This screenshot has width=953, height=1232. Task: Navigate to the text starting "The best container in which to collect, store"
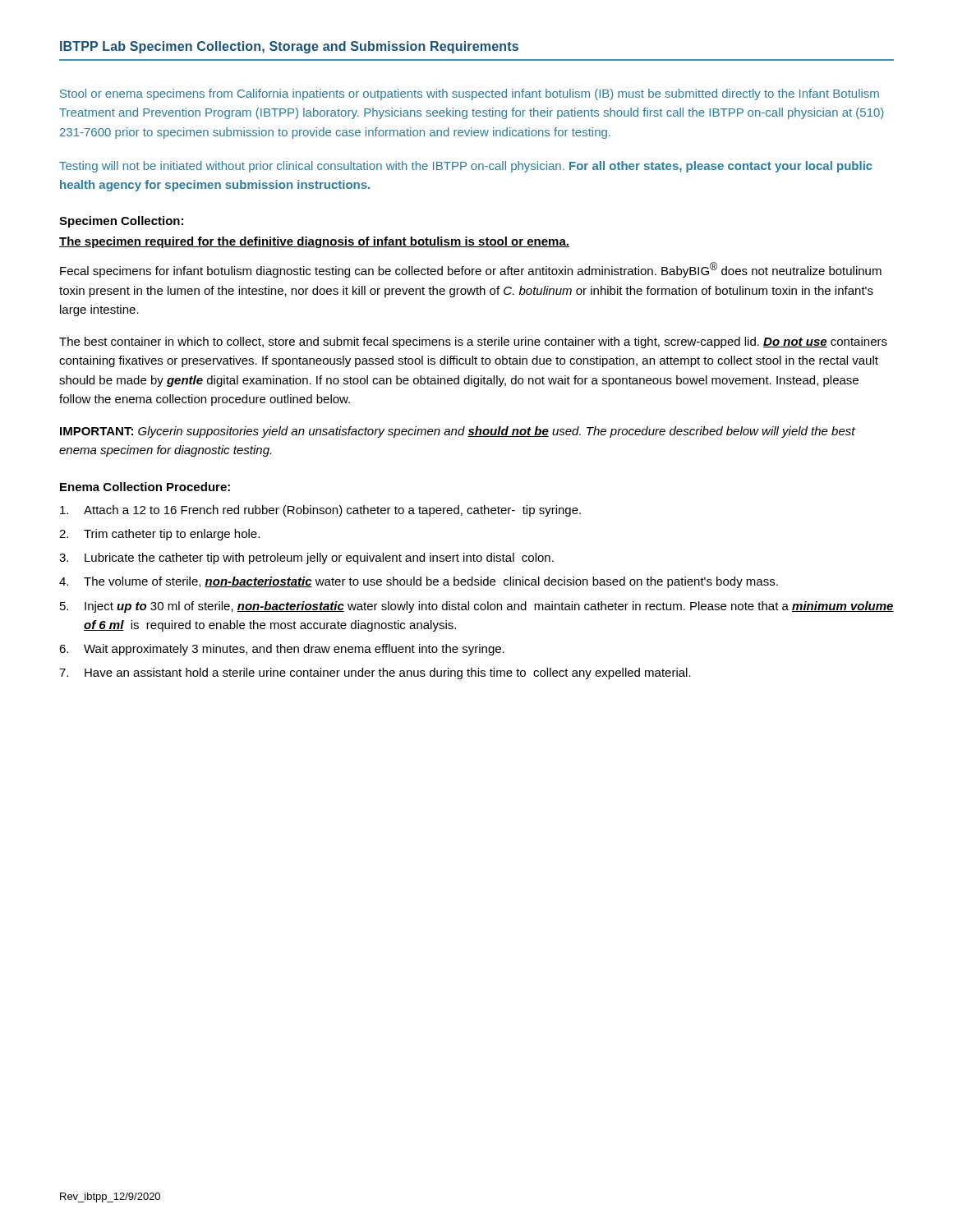pyautogui.click(x=473, y=370)
